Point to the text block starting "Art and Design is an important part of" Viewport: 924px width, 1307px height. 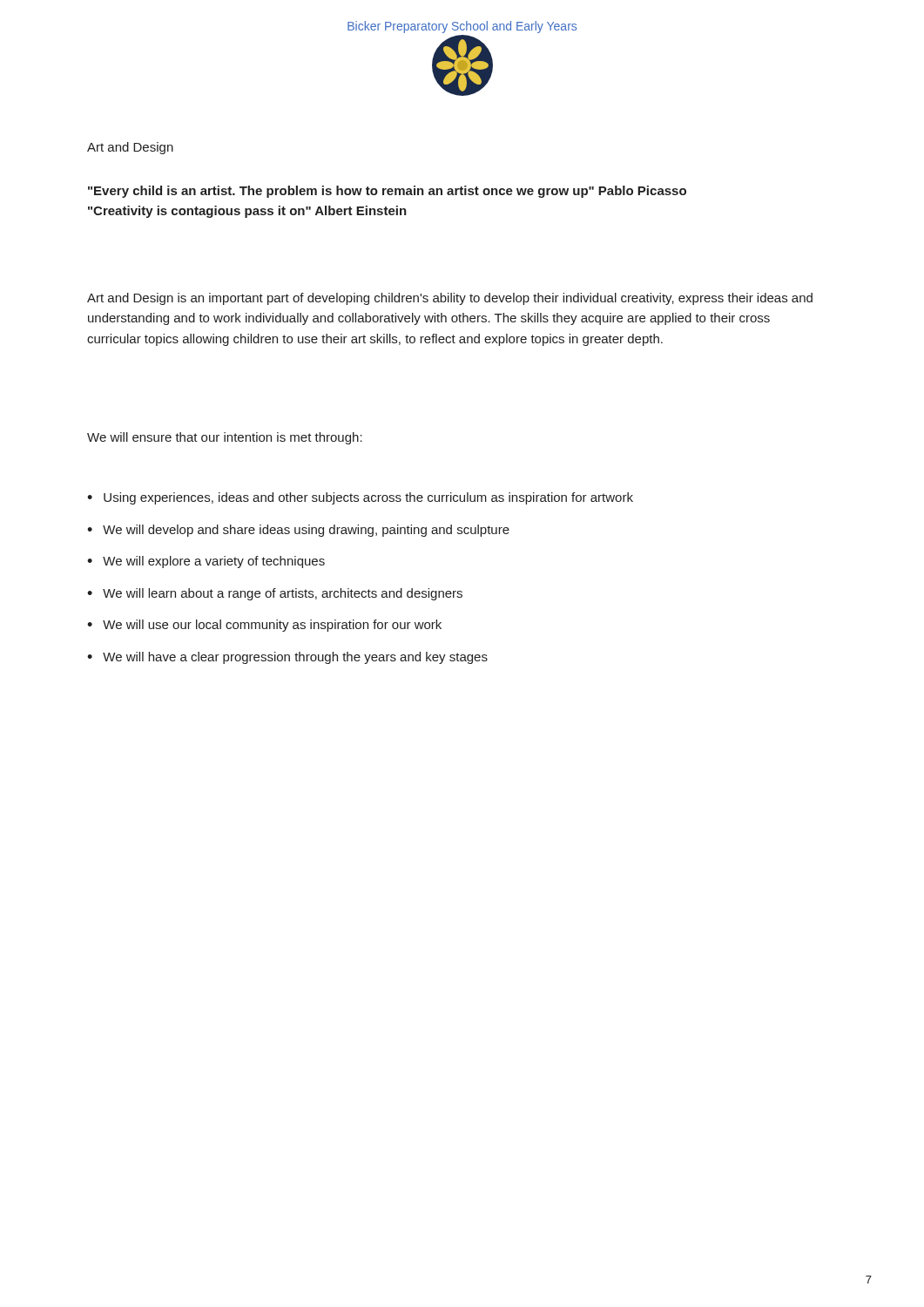click(x=450, y=318)
